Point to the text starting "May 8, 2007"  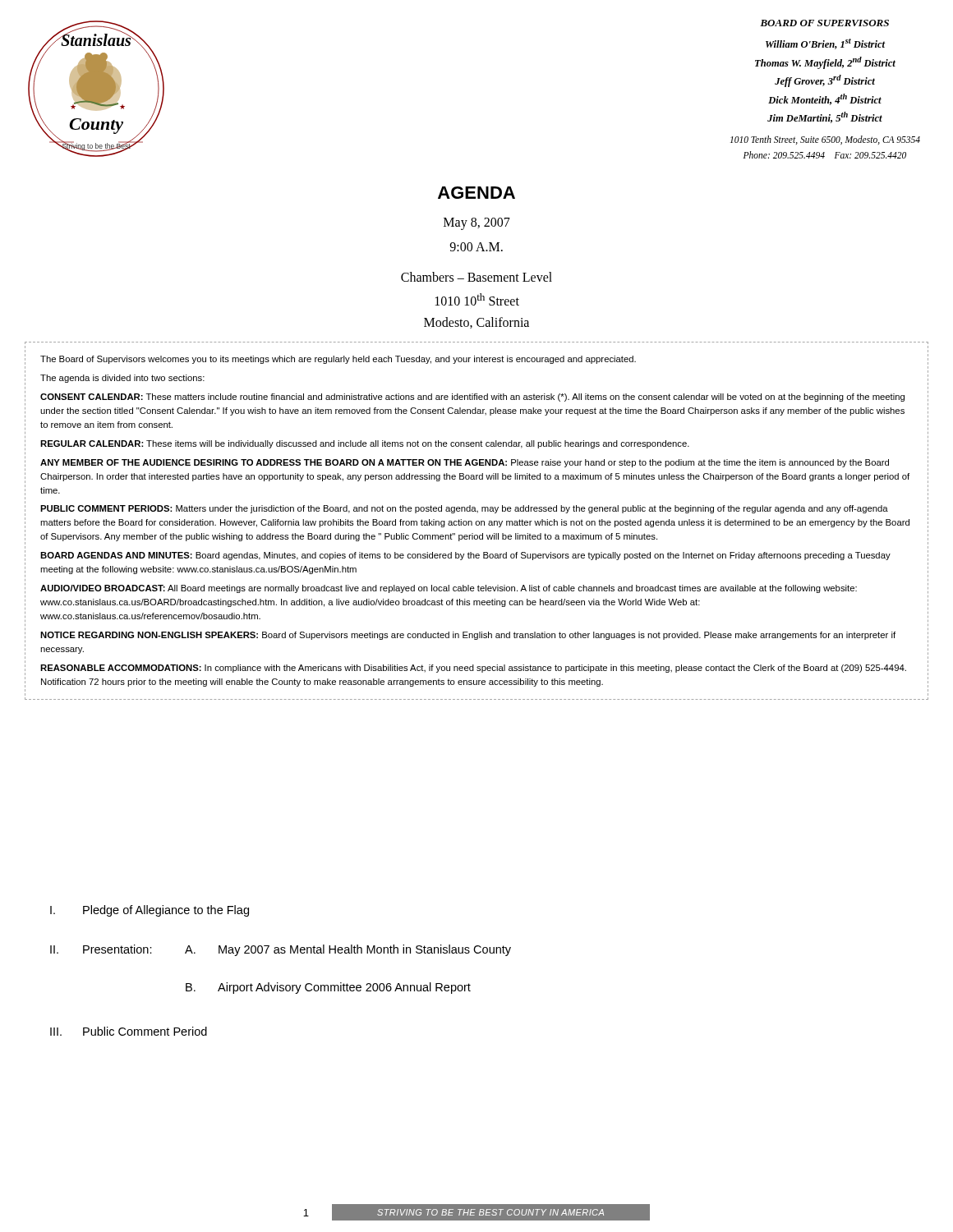click(x=476, y=222)
